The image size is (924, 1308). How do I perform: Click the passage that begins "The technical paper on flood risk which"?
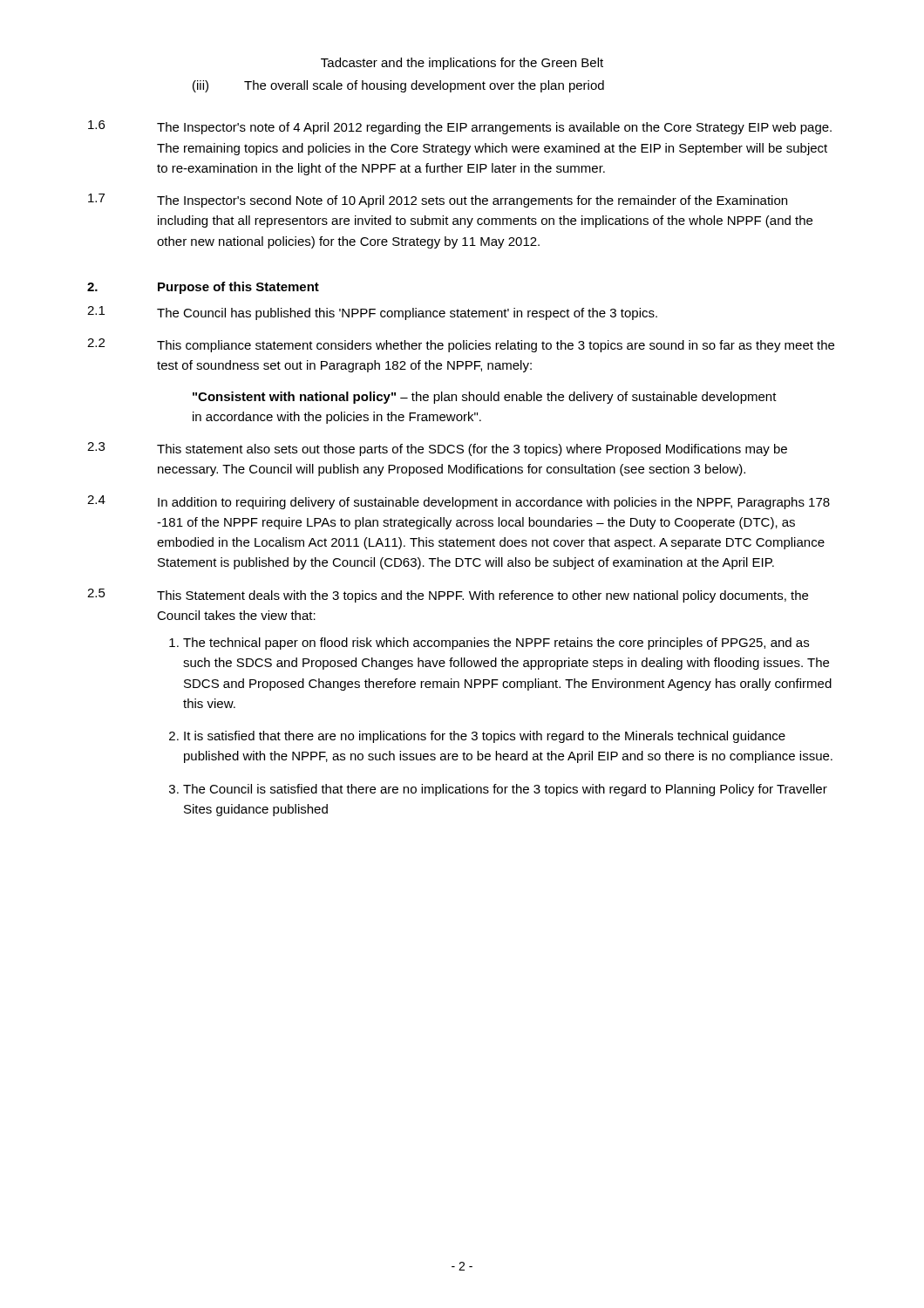[507, 673]
